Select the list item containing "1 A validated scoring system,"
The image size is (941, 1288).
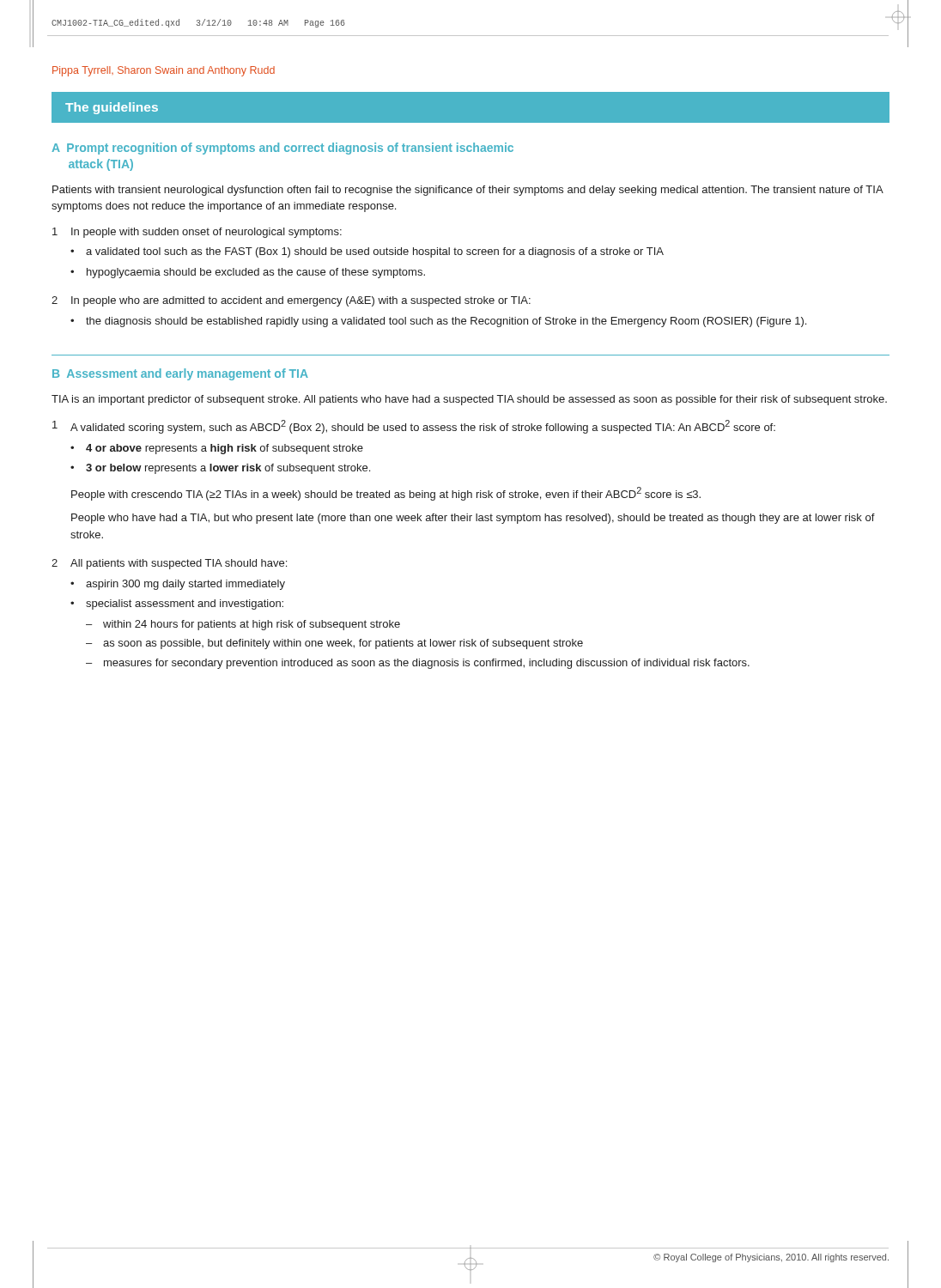click(x=470, y=483)
